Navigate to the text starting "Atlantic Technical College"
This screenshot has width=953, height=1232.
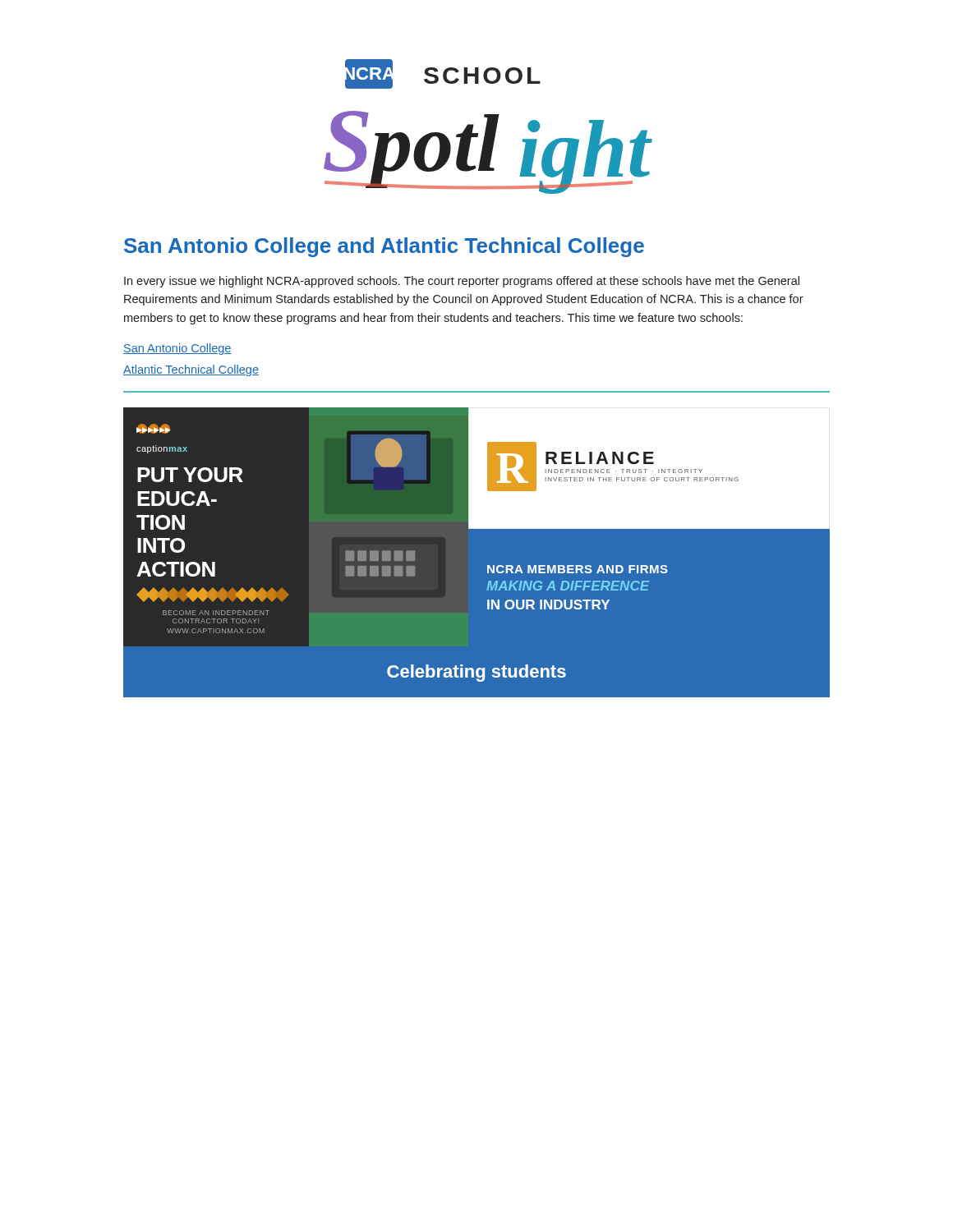pos(191,370)
